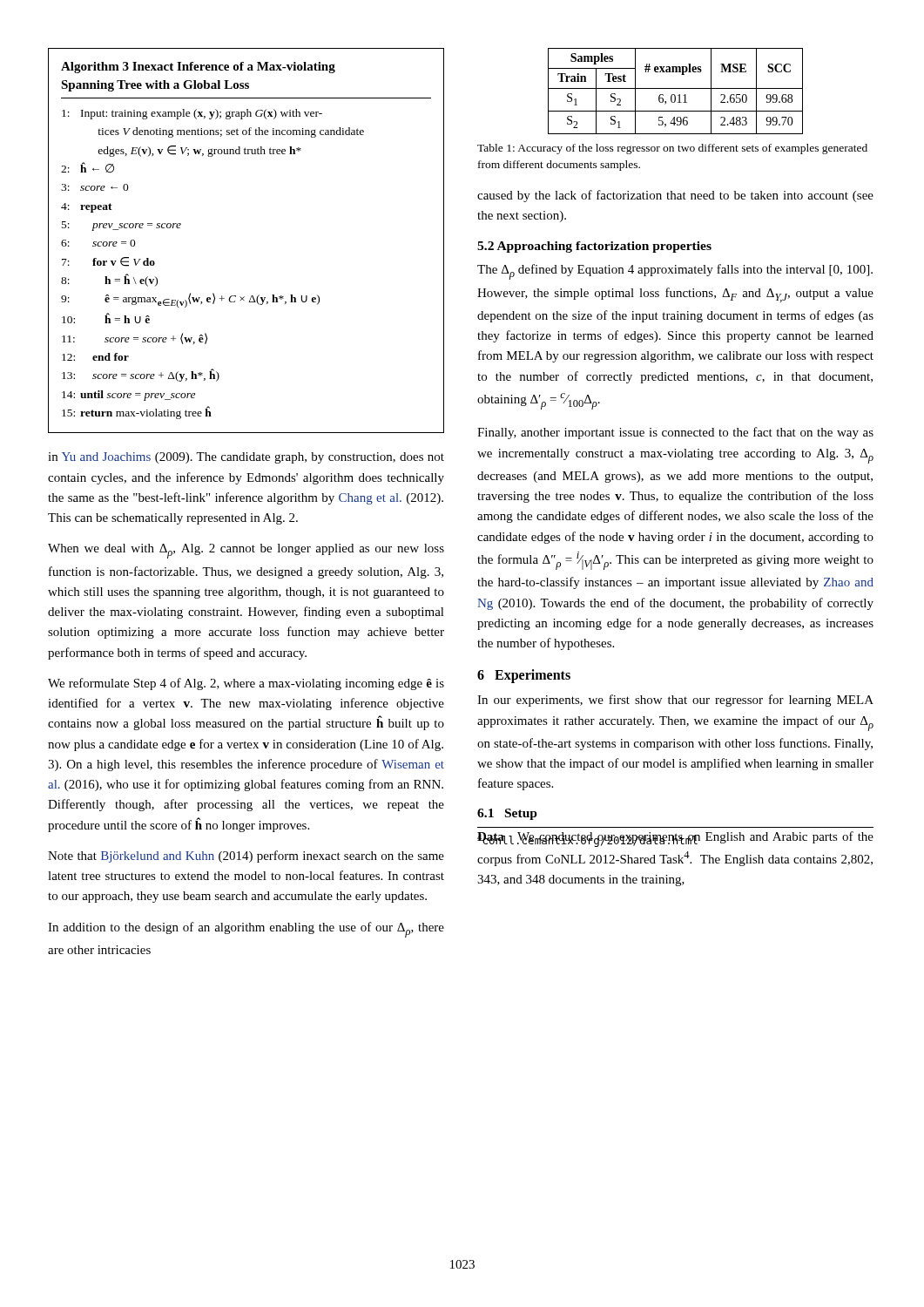Click the caption
924x1307 pixels.
click(x=672, y=156)
